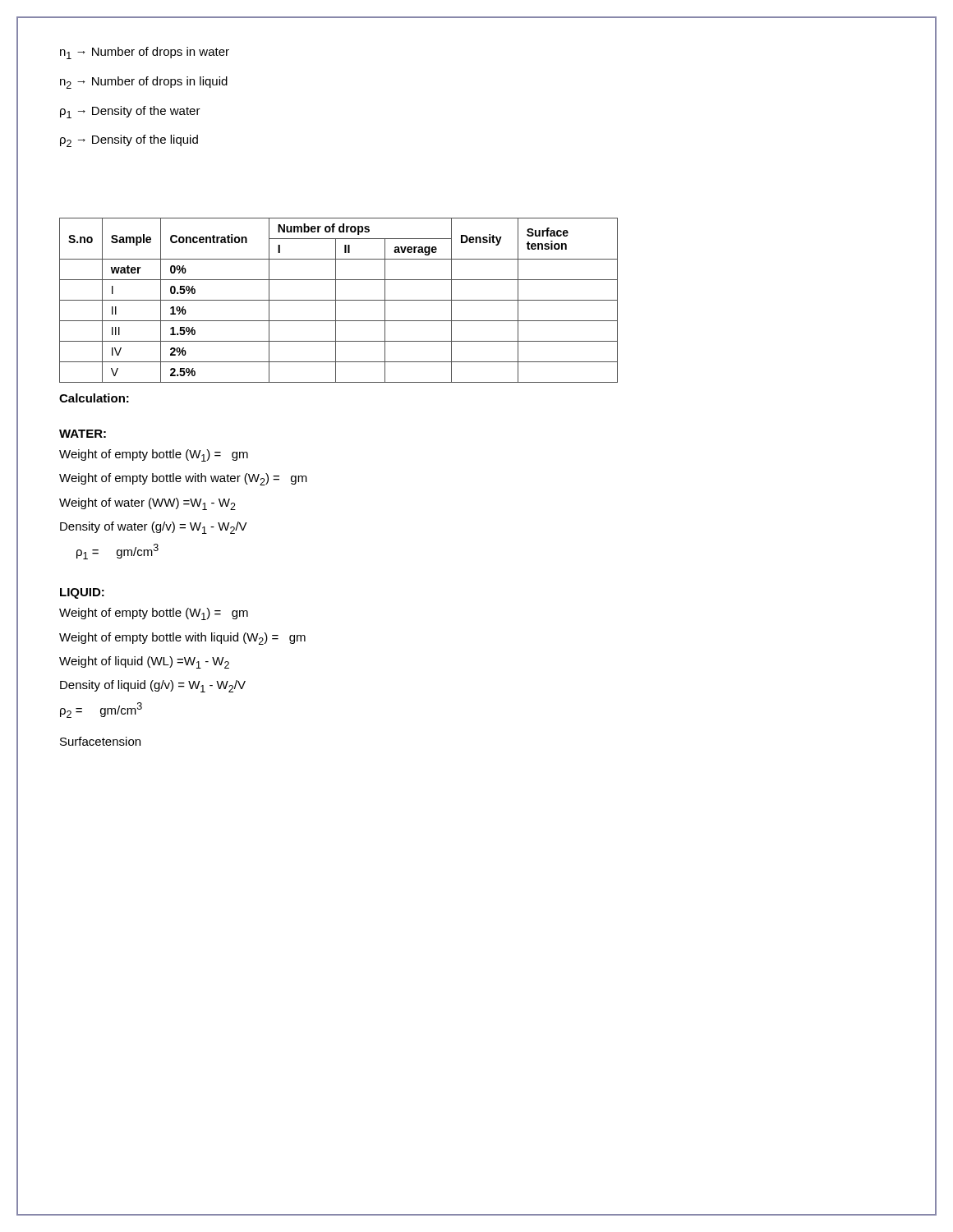
Task: Locate the block of text that opens with "Density of liquid (g/v) ="
Action: coord(152,686)
